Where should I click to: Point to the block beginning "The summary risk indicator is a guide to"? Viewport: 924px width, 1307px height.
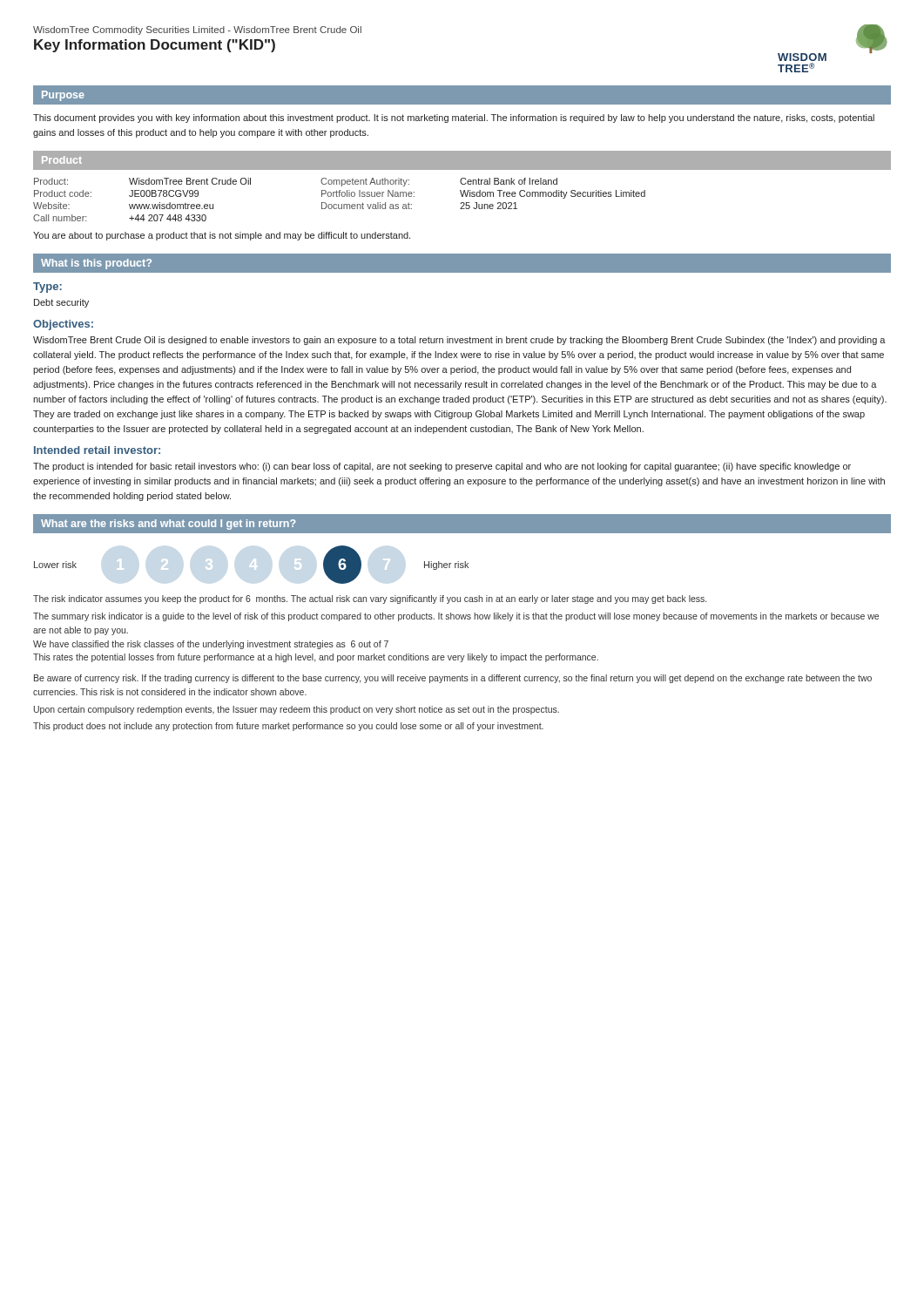(456, 617)
